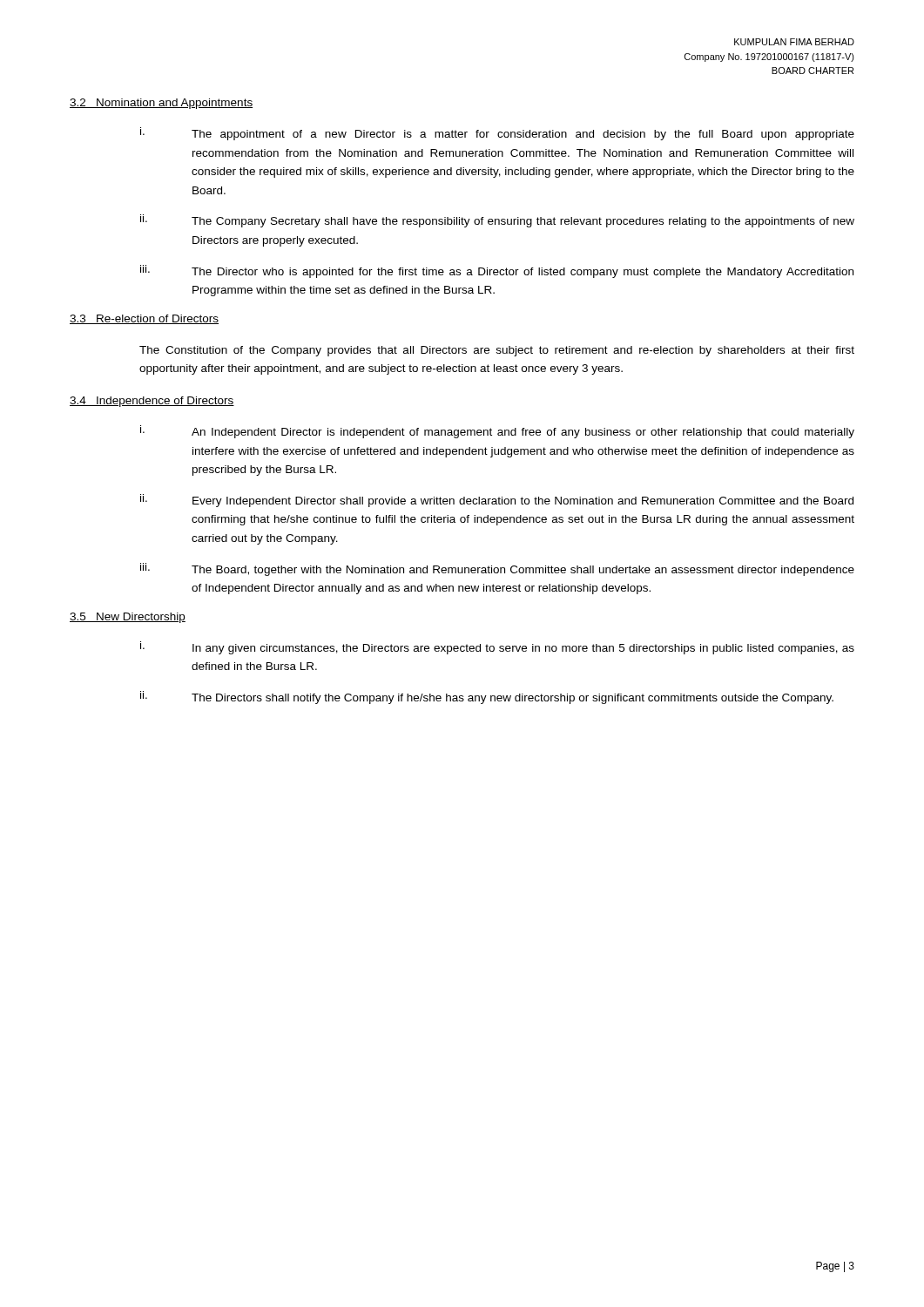Locate the list item that says "iii. The Director who is appointed for the"
The image size is (924, 1307).
[497, 281]
